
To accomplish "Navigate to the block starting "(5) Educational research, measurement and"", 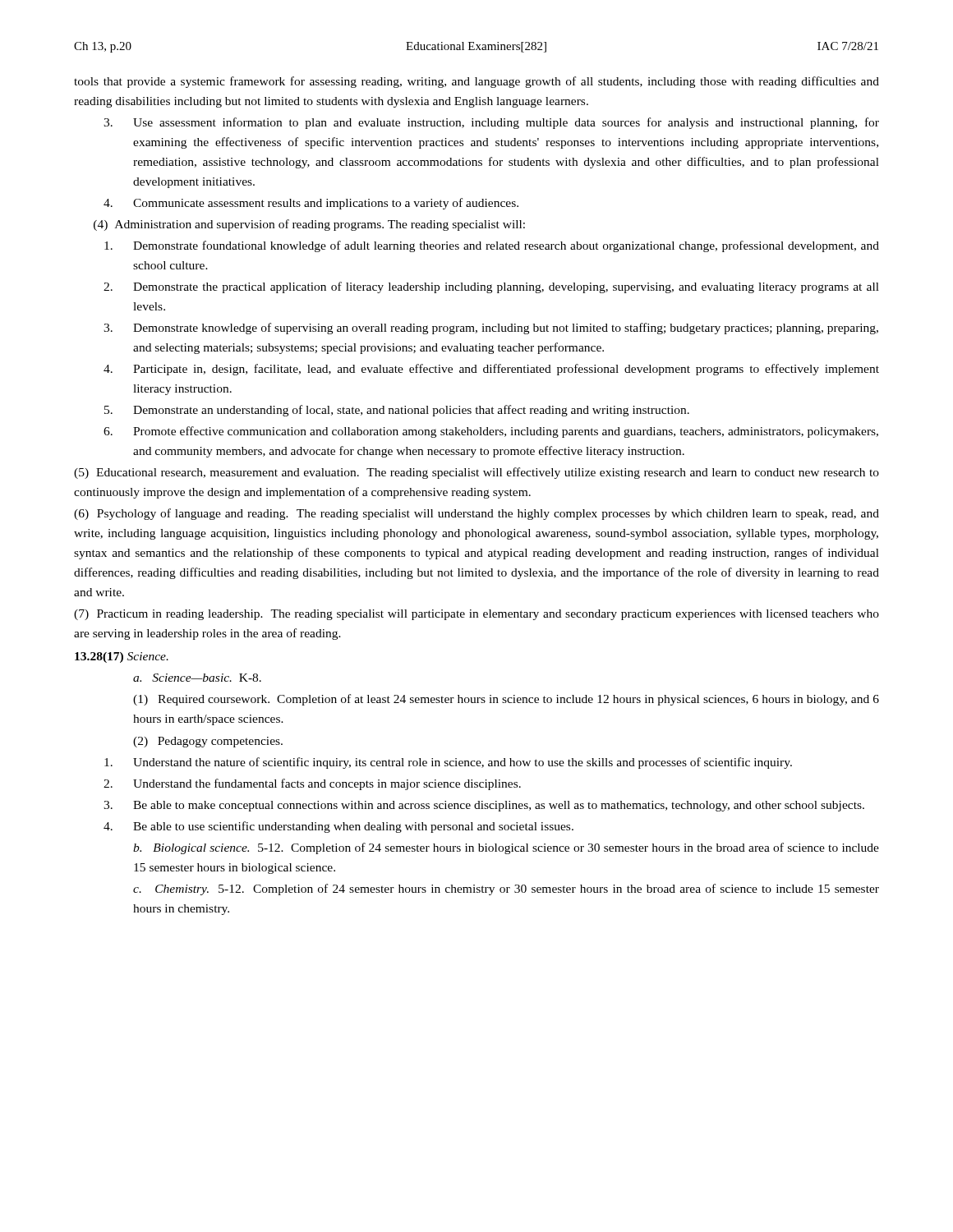I will pos(476,482).
